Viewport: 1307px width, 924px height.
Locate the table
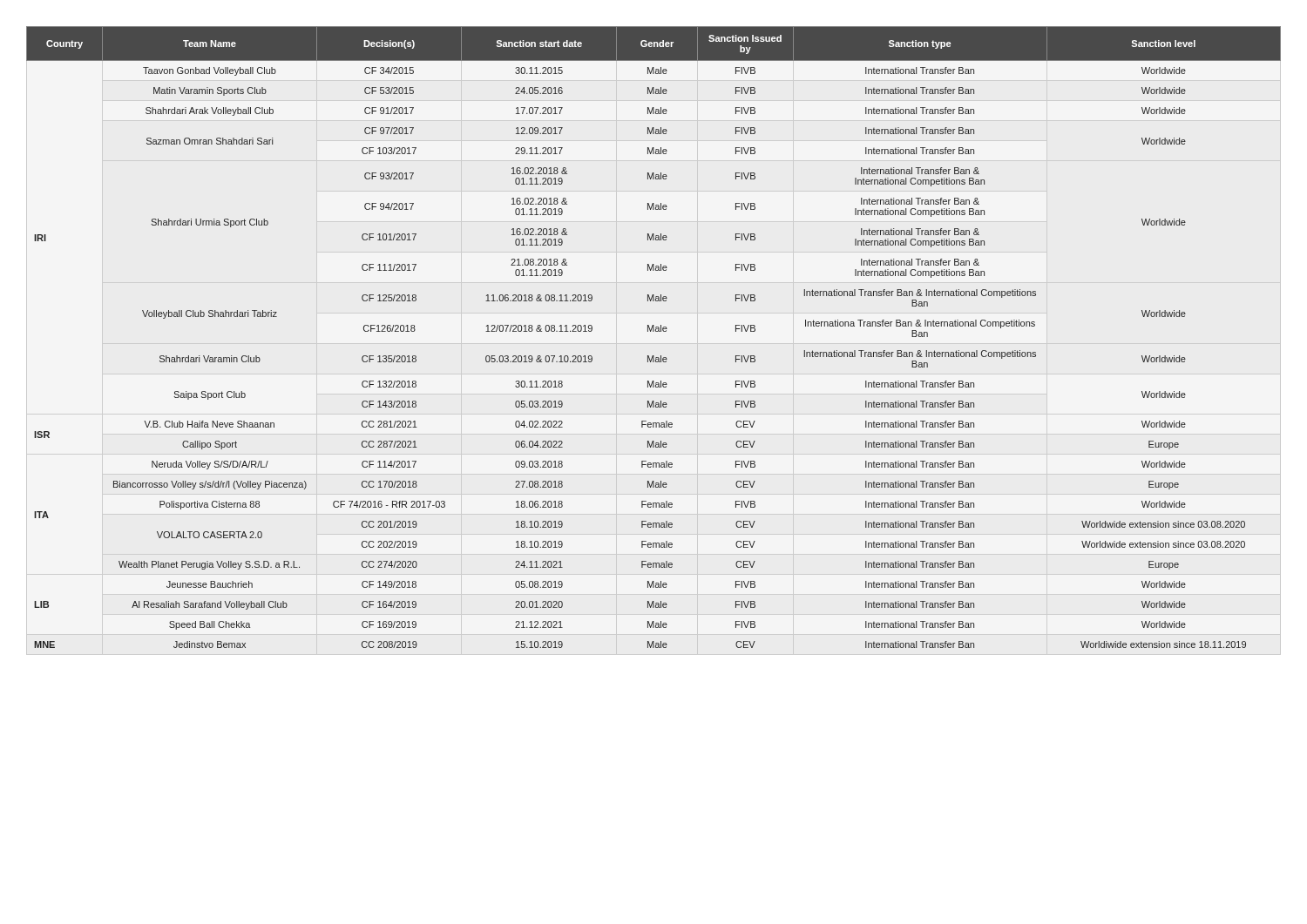coord(654,341)
